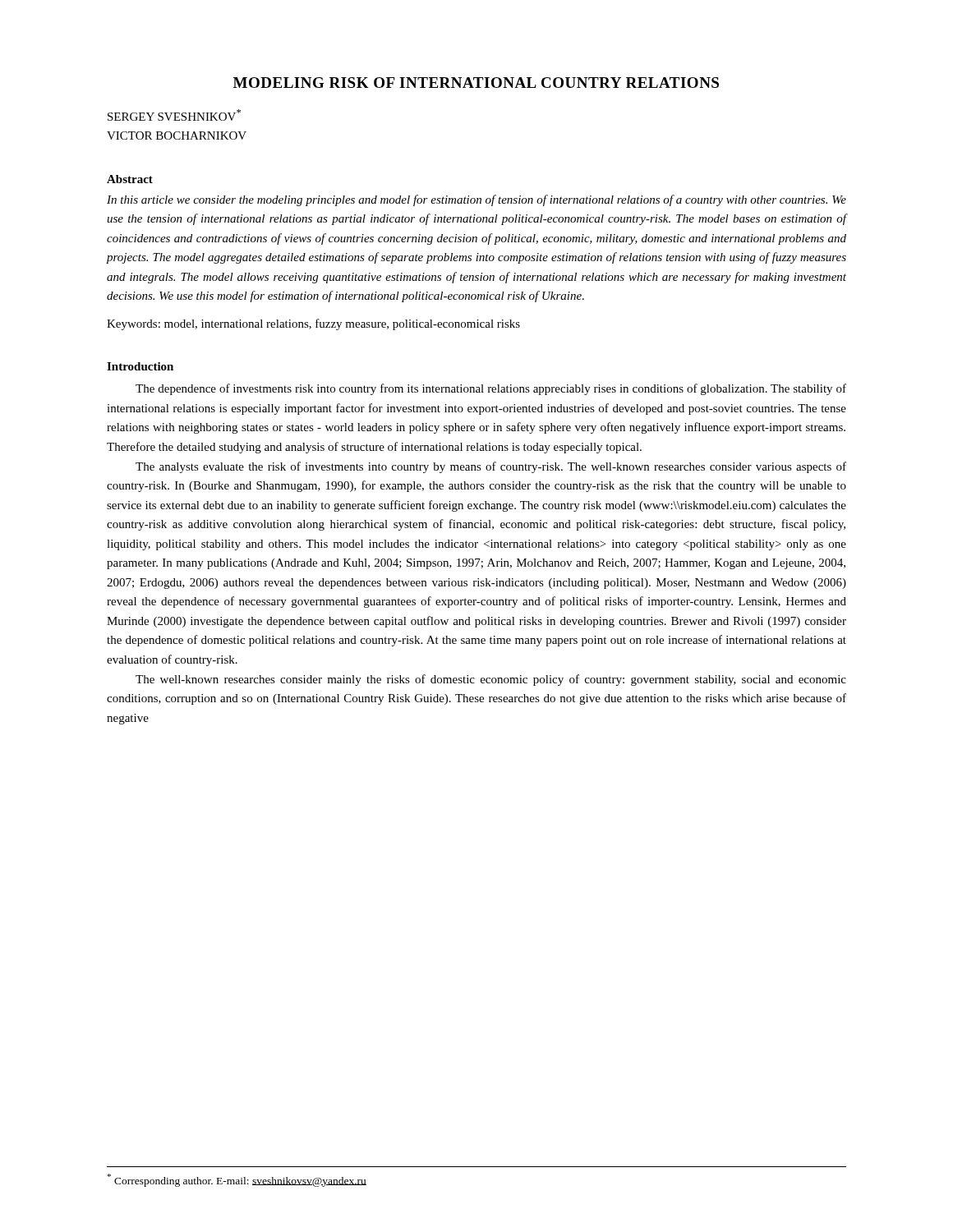Navigate to the region starting "The dependence of investments risk into country from"
Viewport: 953px width, 1232px height.
(x=476, y=554)
